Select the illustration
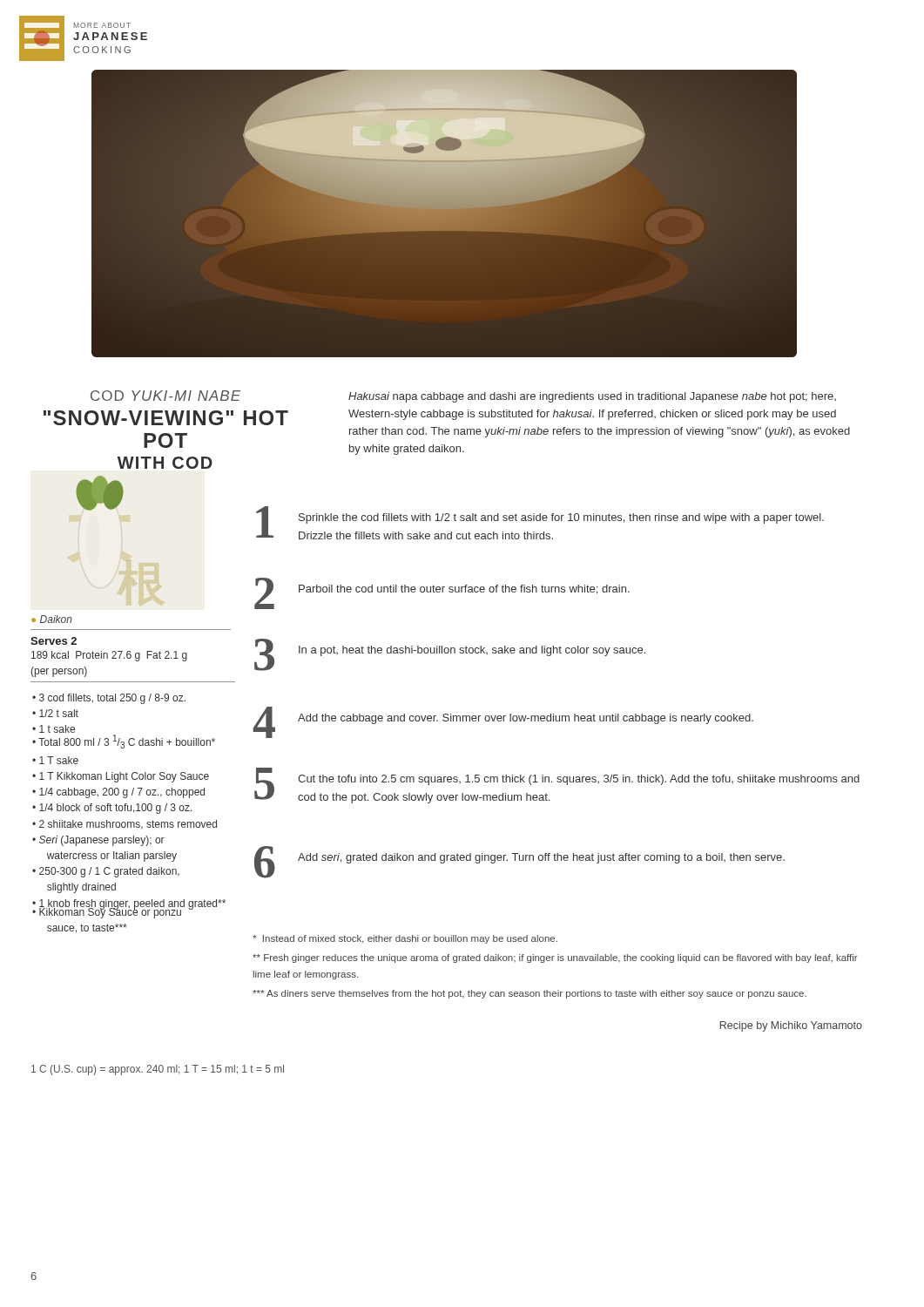Image resolution: width=924 pixels, height=1307 pixels. tap(122, 540)
